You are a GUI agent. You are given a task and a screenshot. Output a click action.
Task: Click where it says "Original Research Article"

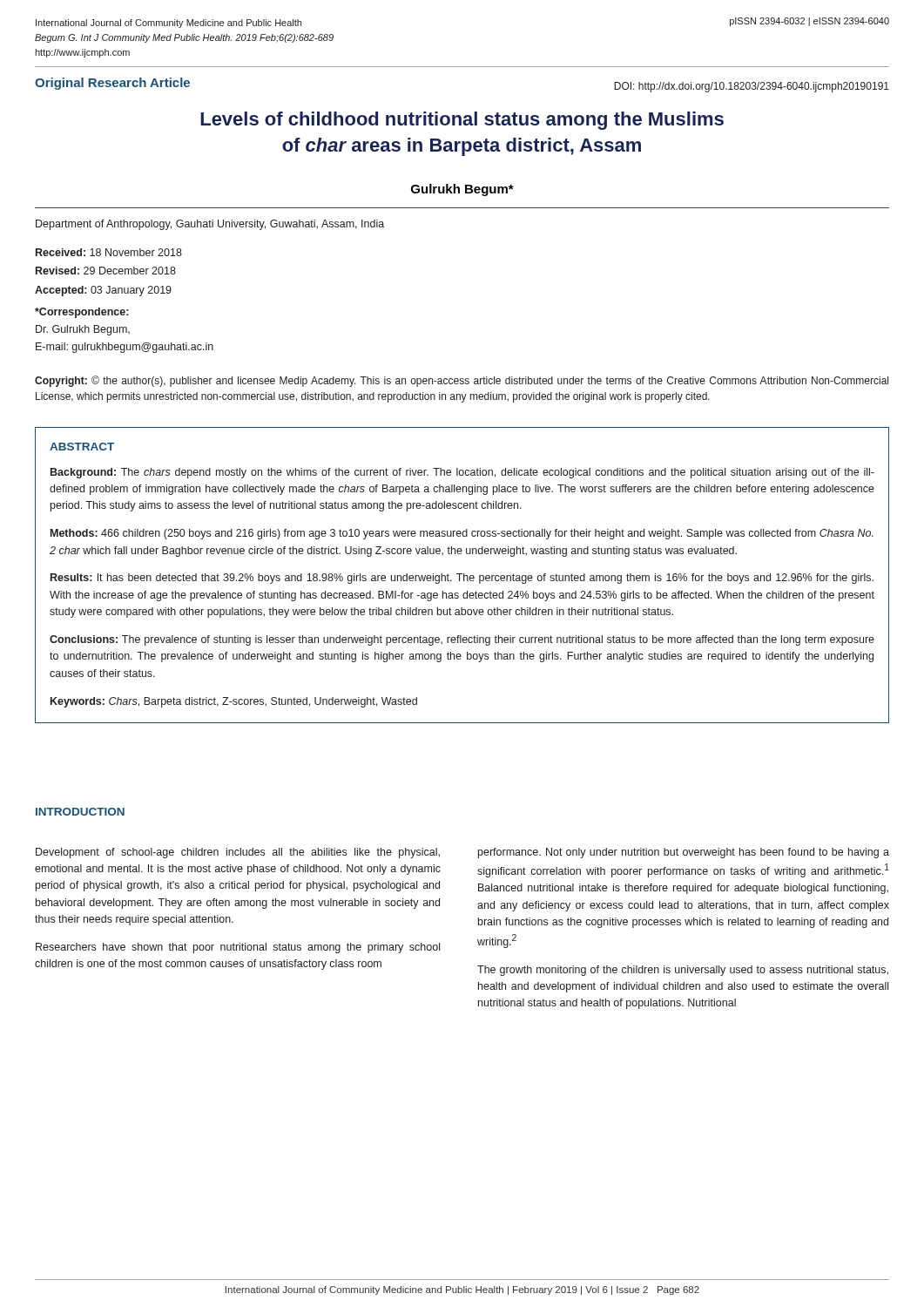[x=113, y=82]
